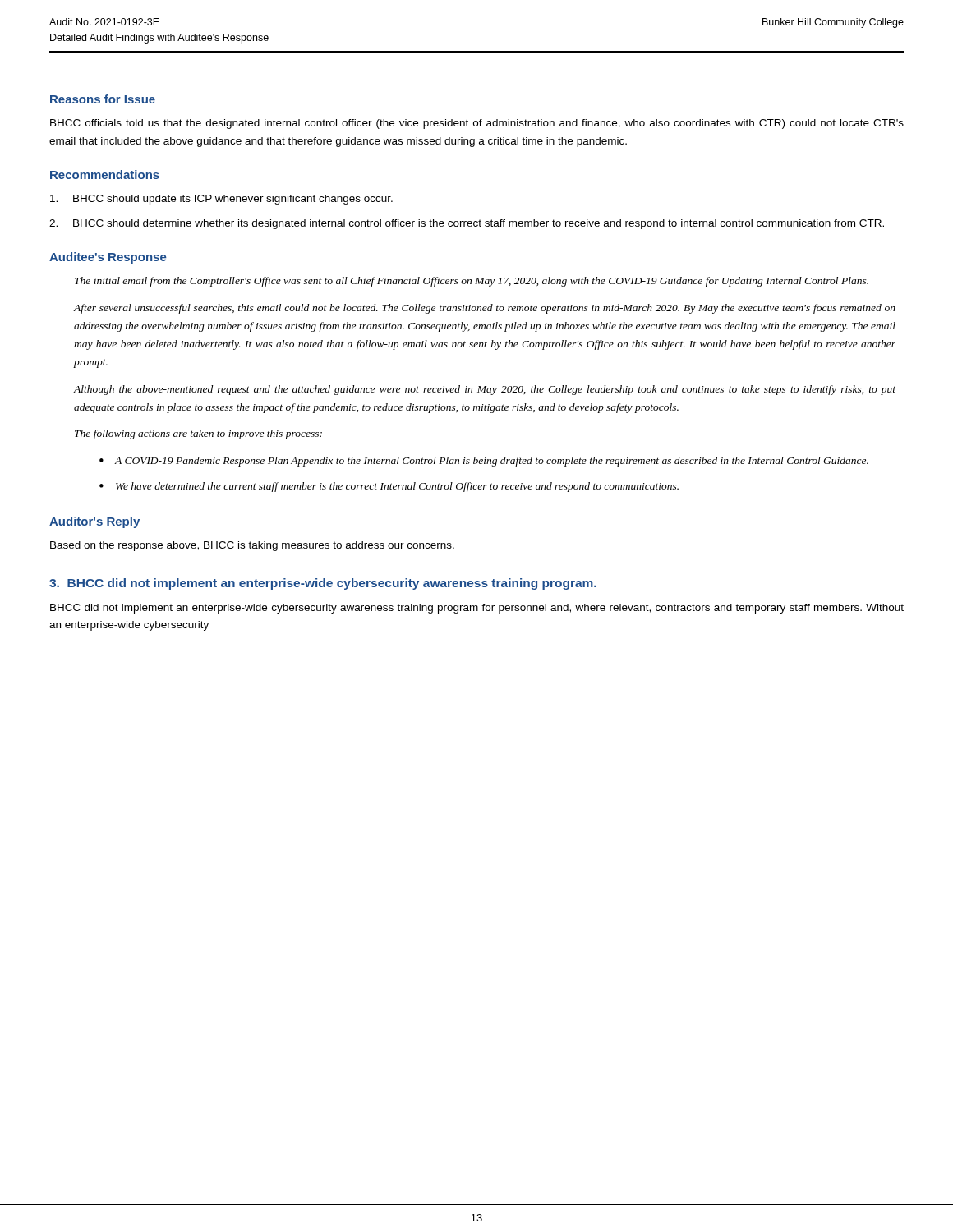Click the title that begins "3. BHCC did not implement an enterprise-wide"
The height and width of the screenshot is (1232, 953).
tap(323, 583)
